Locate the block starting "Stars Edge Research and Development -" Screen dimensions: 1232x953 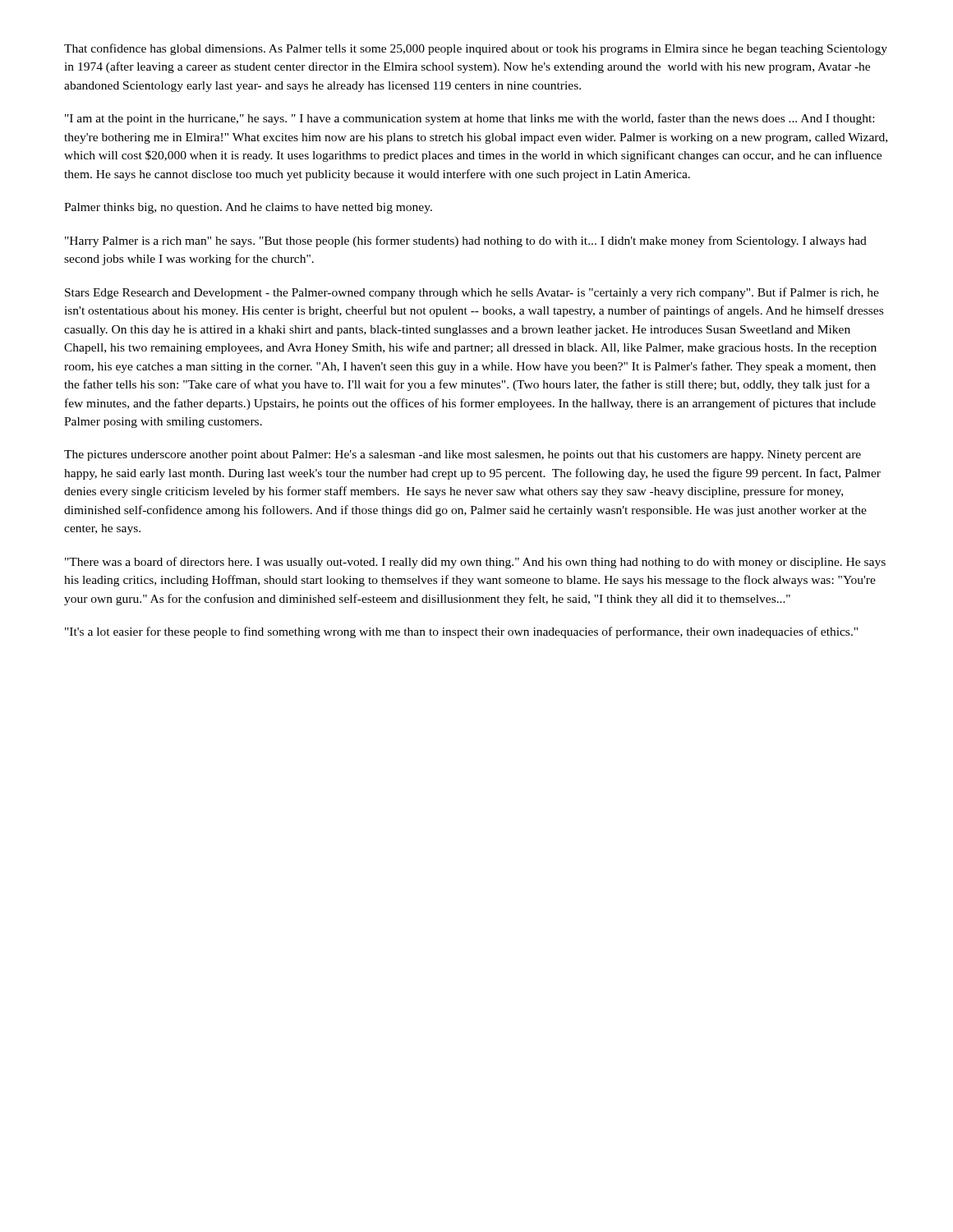click(474, 356)
